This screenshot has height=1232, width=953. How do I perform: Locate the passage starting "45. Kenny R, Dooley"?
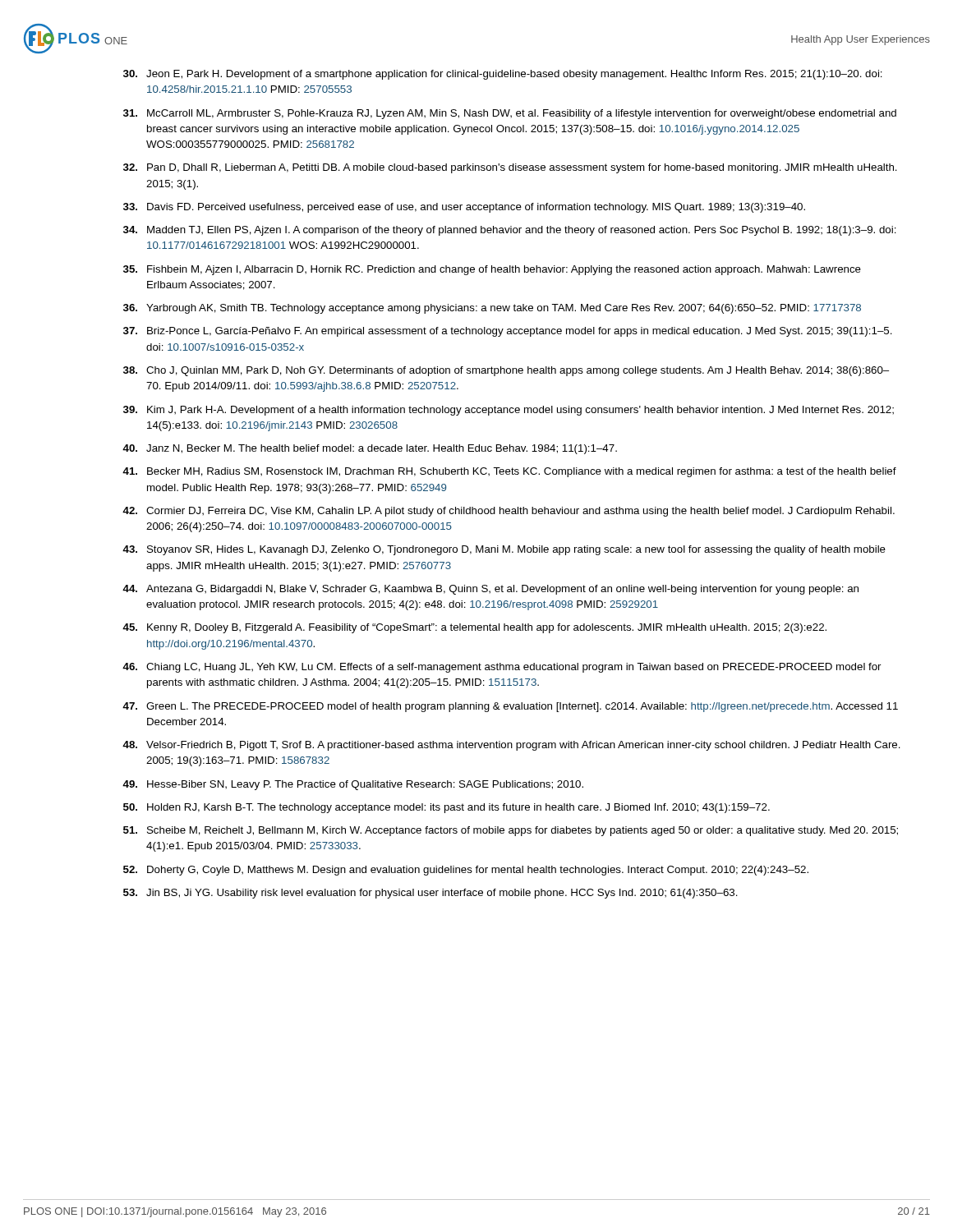(x=505, y=635)
